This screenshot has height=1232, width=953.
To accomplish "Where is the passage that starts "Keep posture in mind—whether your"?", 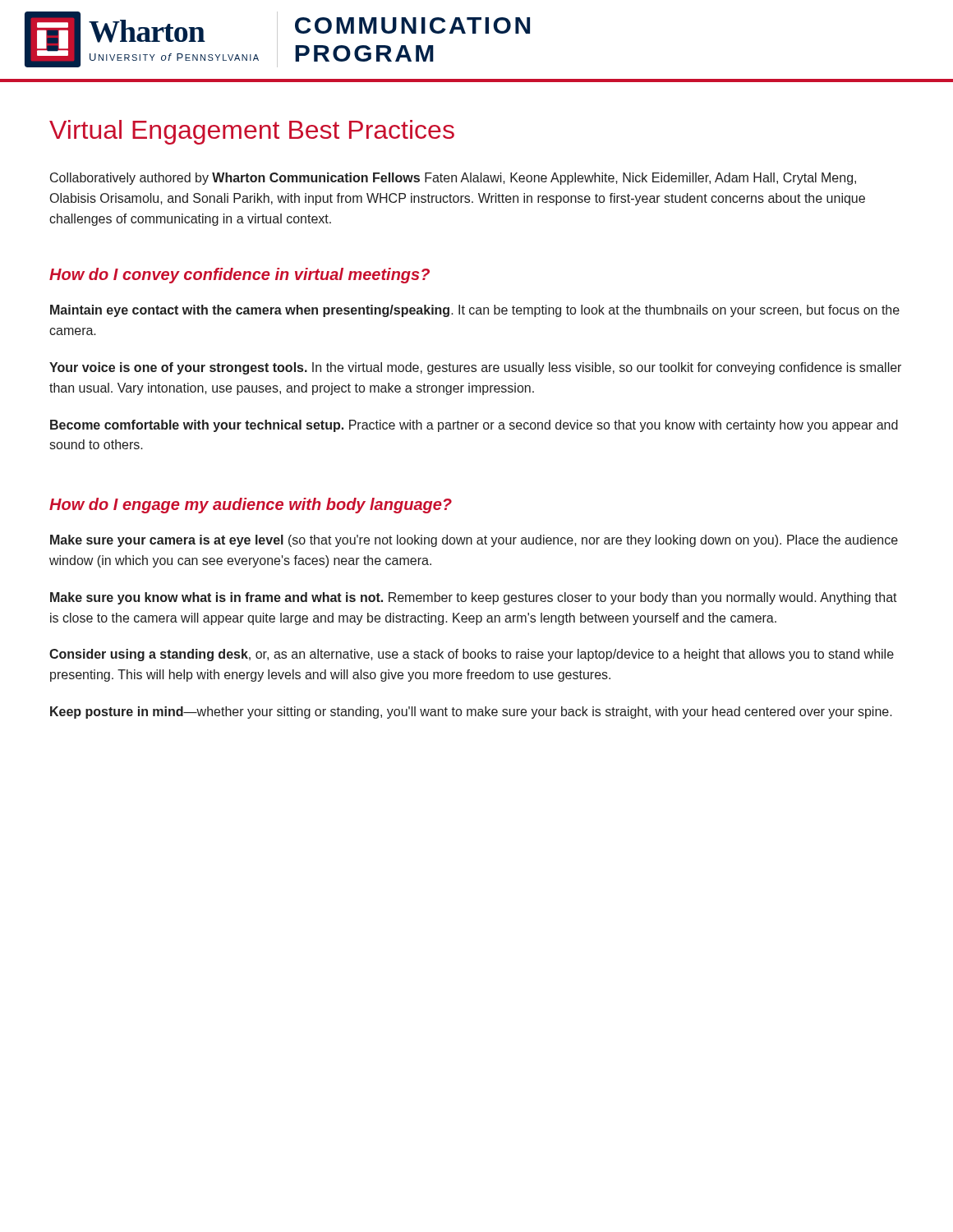I will click(x=476, y=712).
